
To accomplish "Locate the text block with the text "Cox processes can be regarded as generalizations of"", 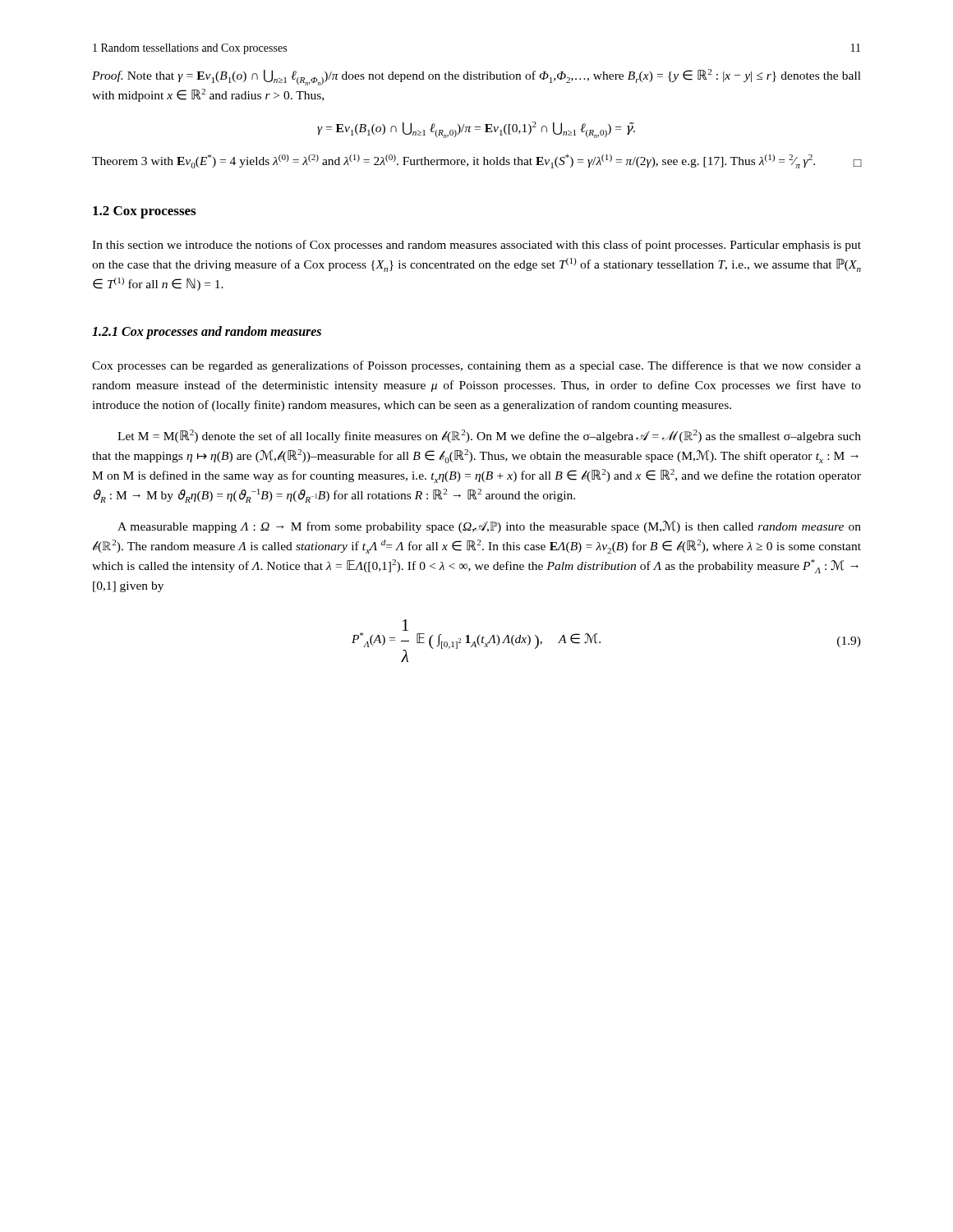I will (x=476, y=385).
